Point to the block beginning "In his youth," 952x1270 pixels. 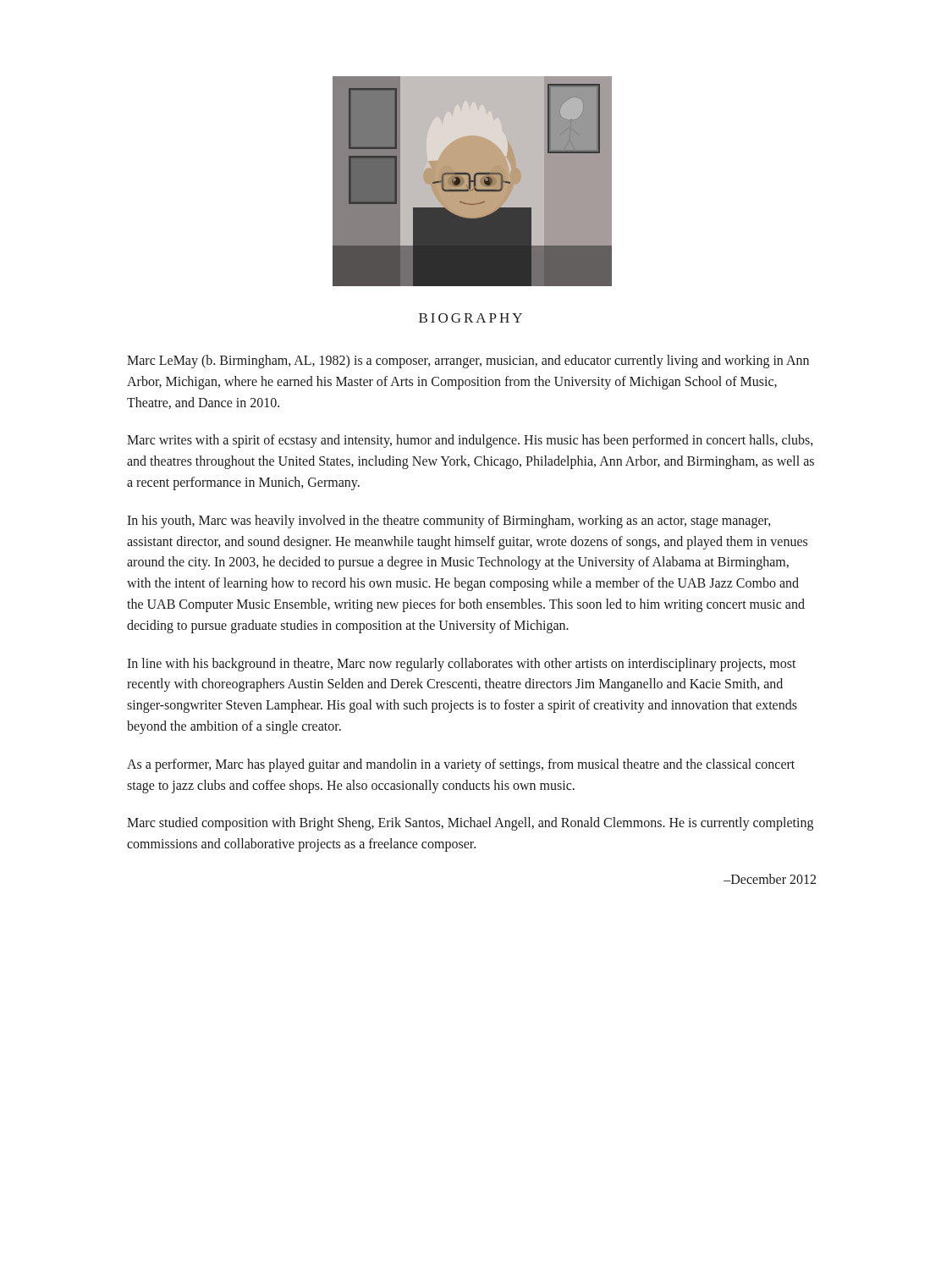[x=467, y=573]
